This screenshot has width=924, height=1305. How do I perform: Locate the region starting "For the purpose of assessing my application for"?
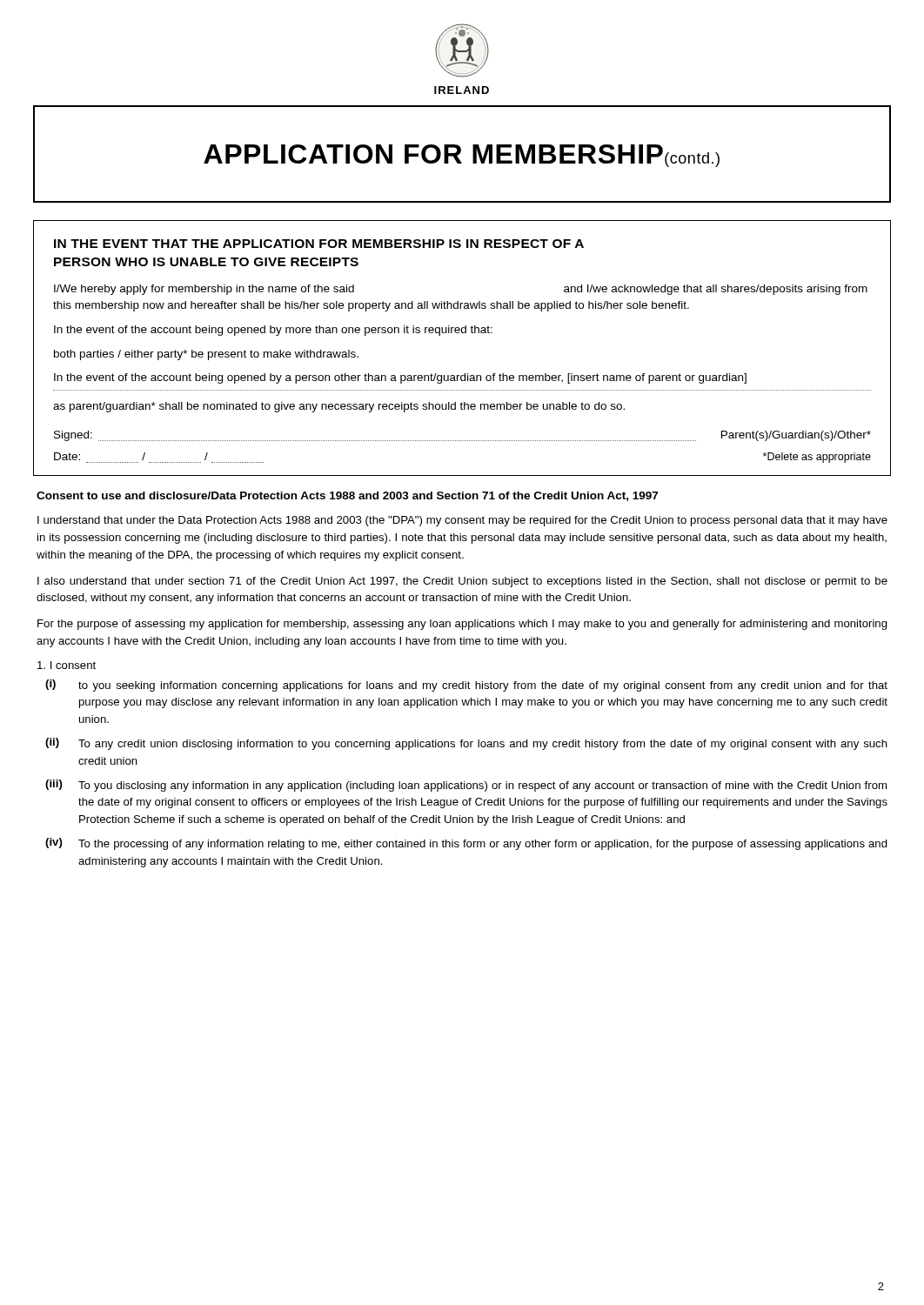462,632
